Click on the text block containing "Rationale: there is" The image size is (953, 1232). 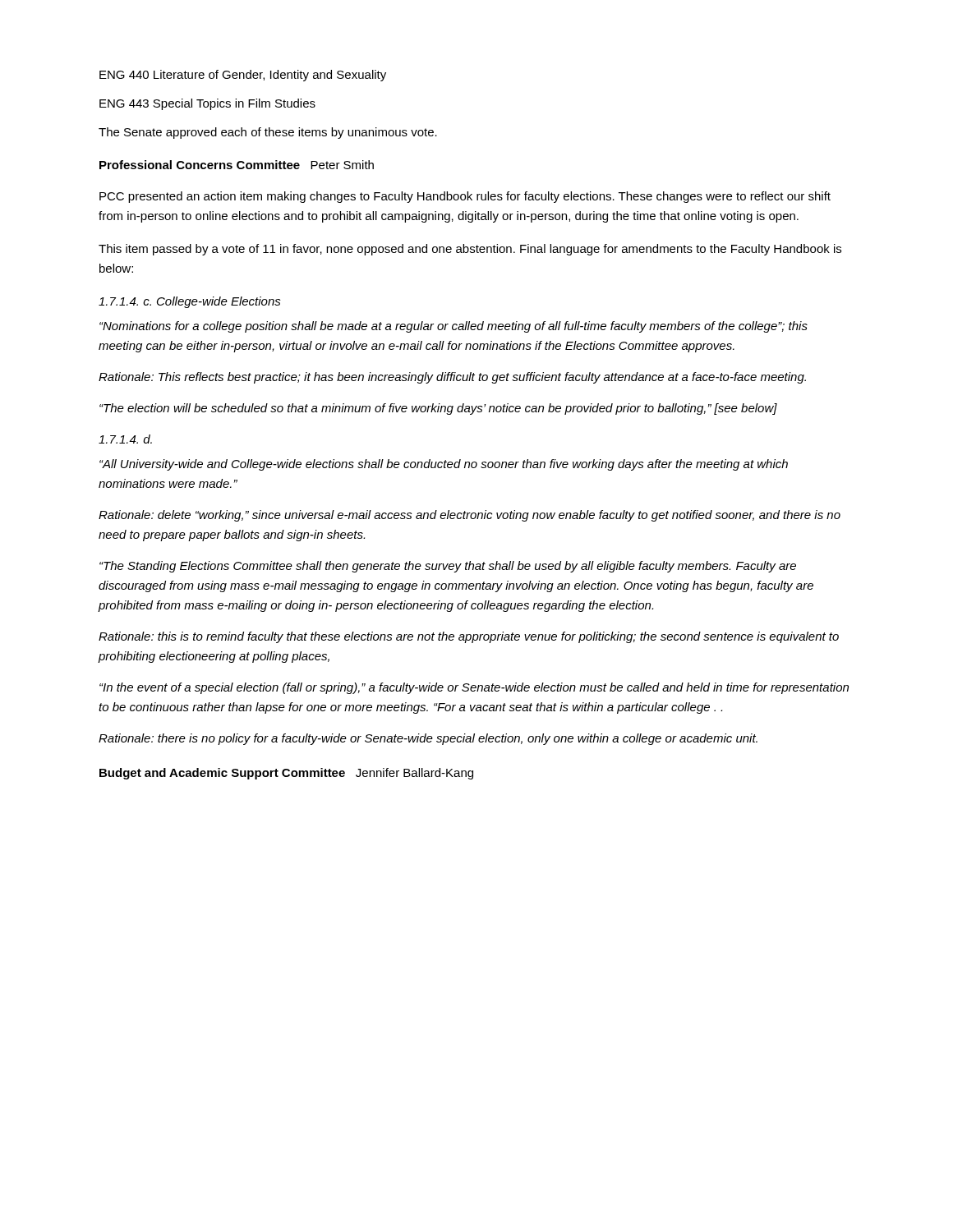(x=429, y=738)
